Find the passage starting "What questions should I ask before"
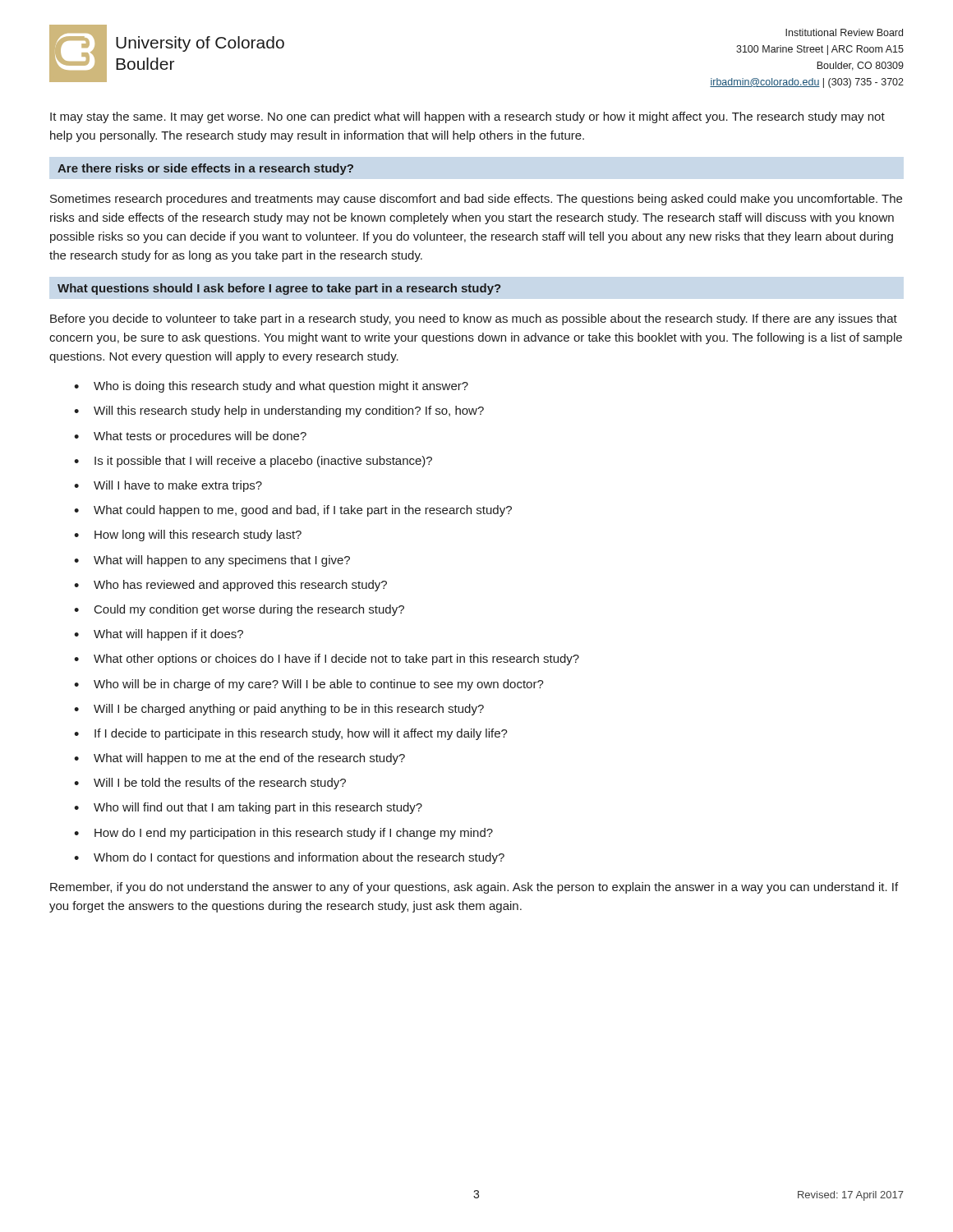This screenshot has width=953, height=1232. coord(279,287)
